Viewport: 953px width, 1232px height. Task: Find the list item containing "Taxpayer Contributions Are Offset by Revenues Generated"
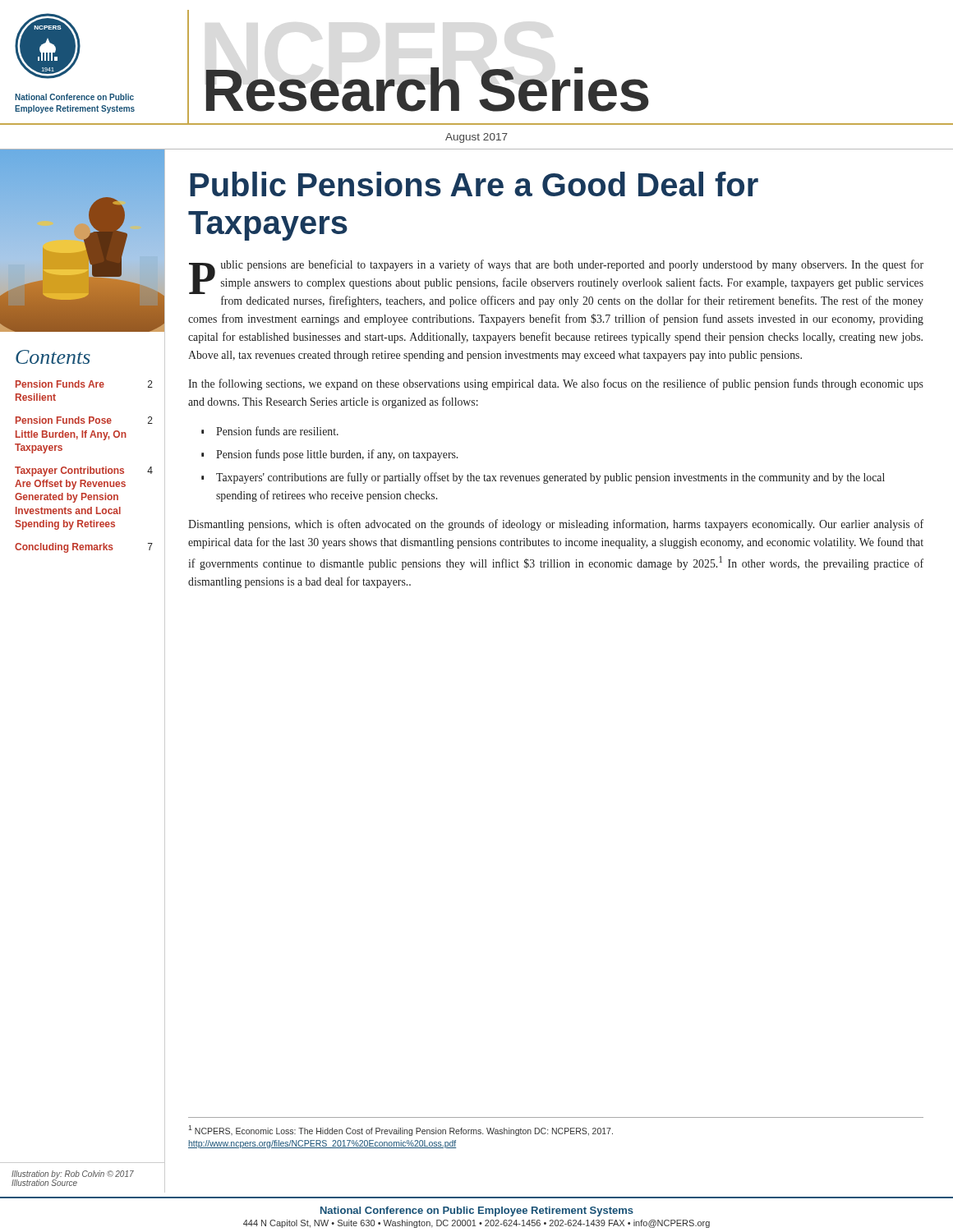tap(84, 497)
